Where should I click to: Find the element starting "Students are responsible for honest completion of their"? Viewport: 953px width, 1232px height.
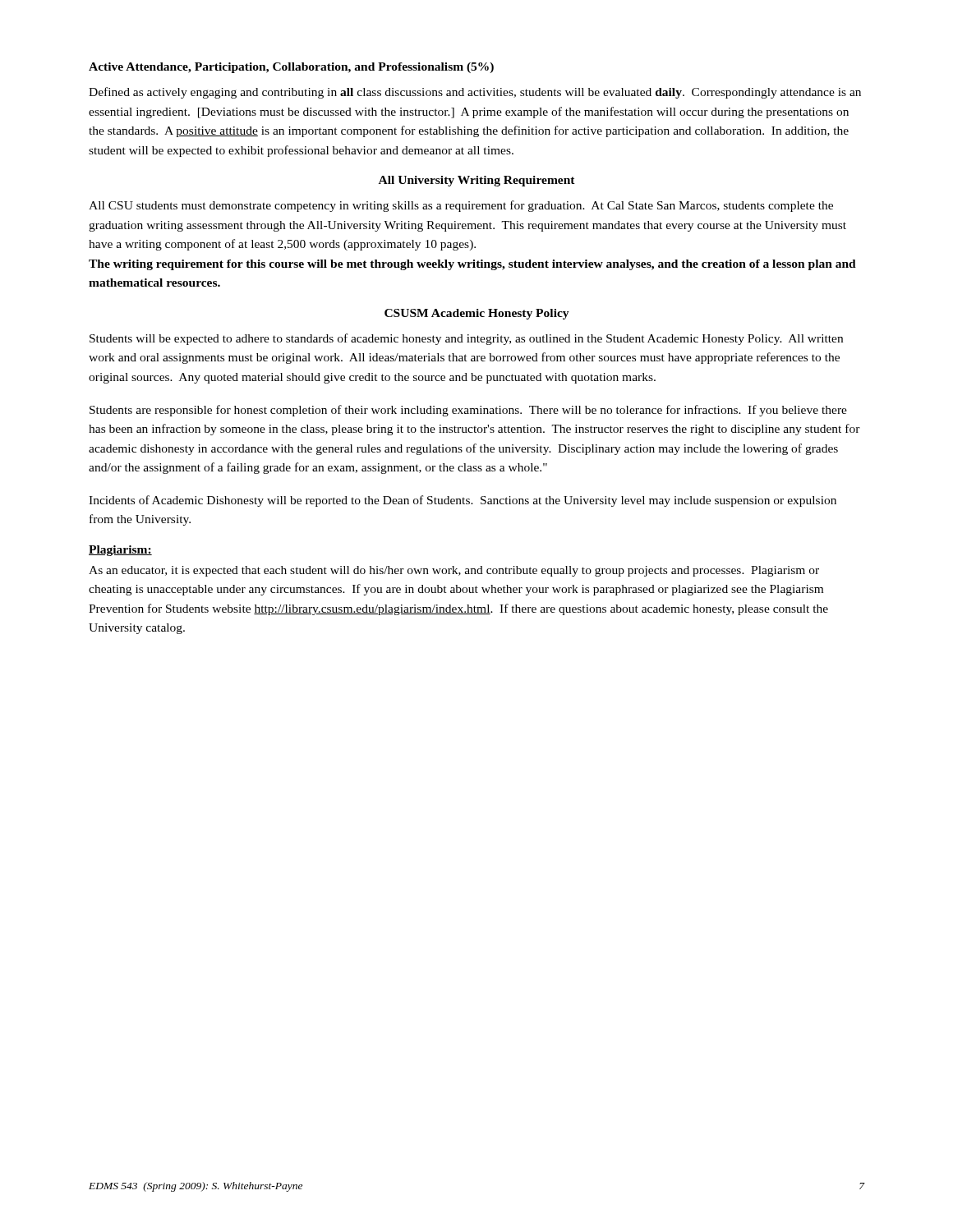pyautogui.click(x=474, y=438)
